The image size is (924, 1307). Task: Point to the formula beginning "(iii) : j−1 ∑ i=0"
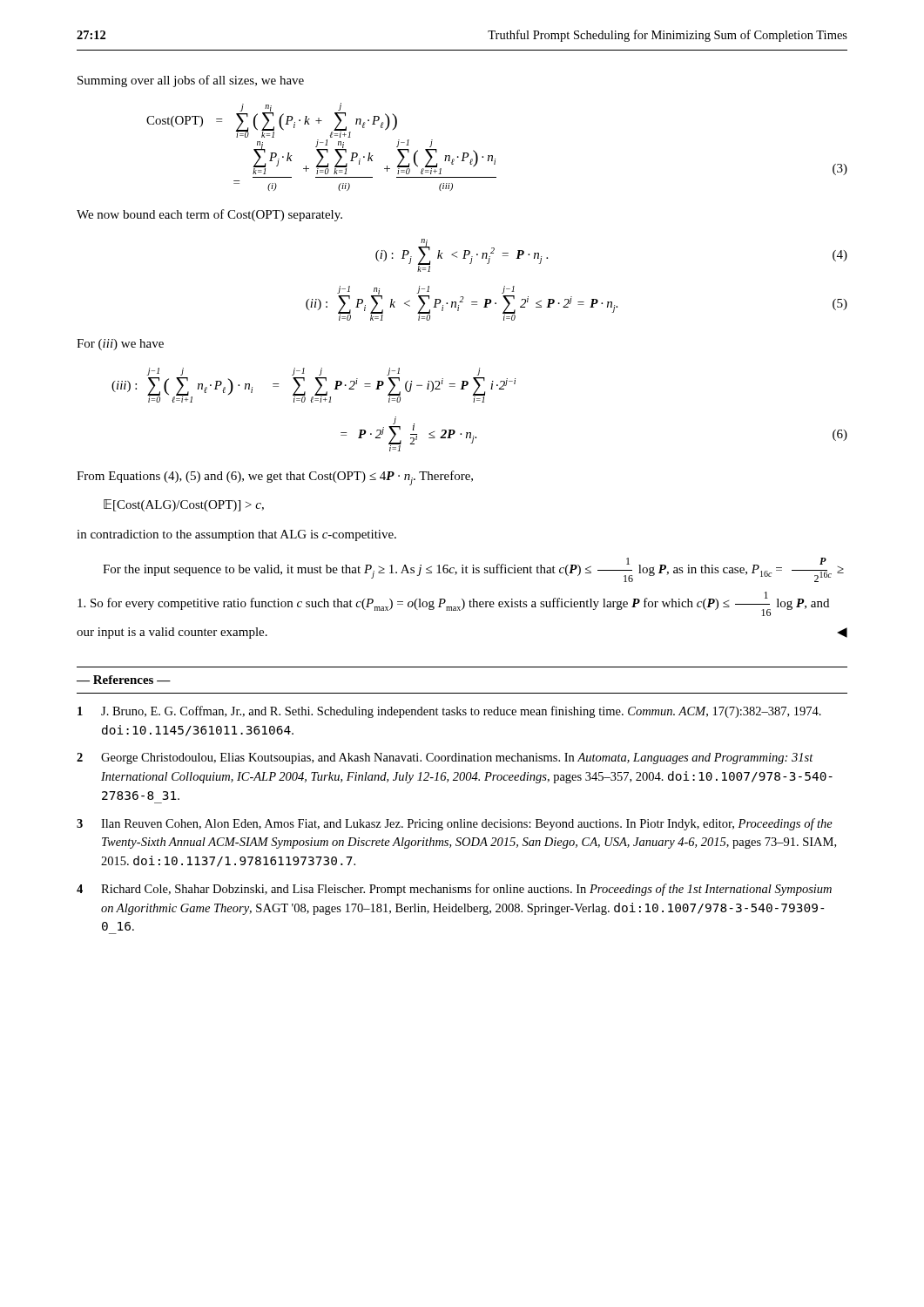(462, 409)
